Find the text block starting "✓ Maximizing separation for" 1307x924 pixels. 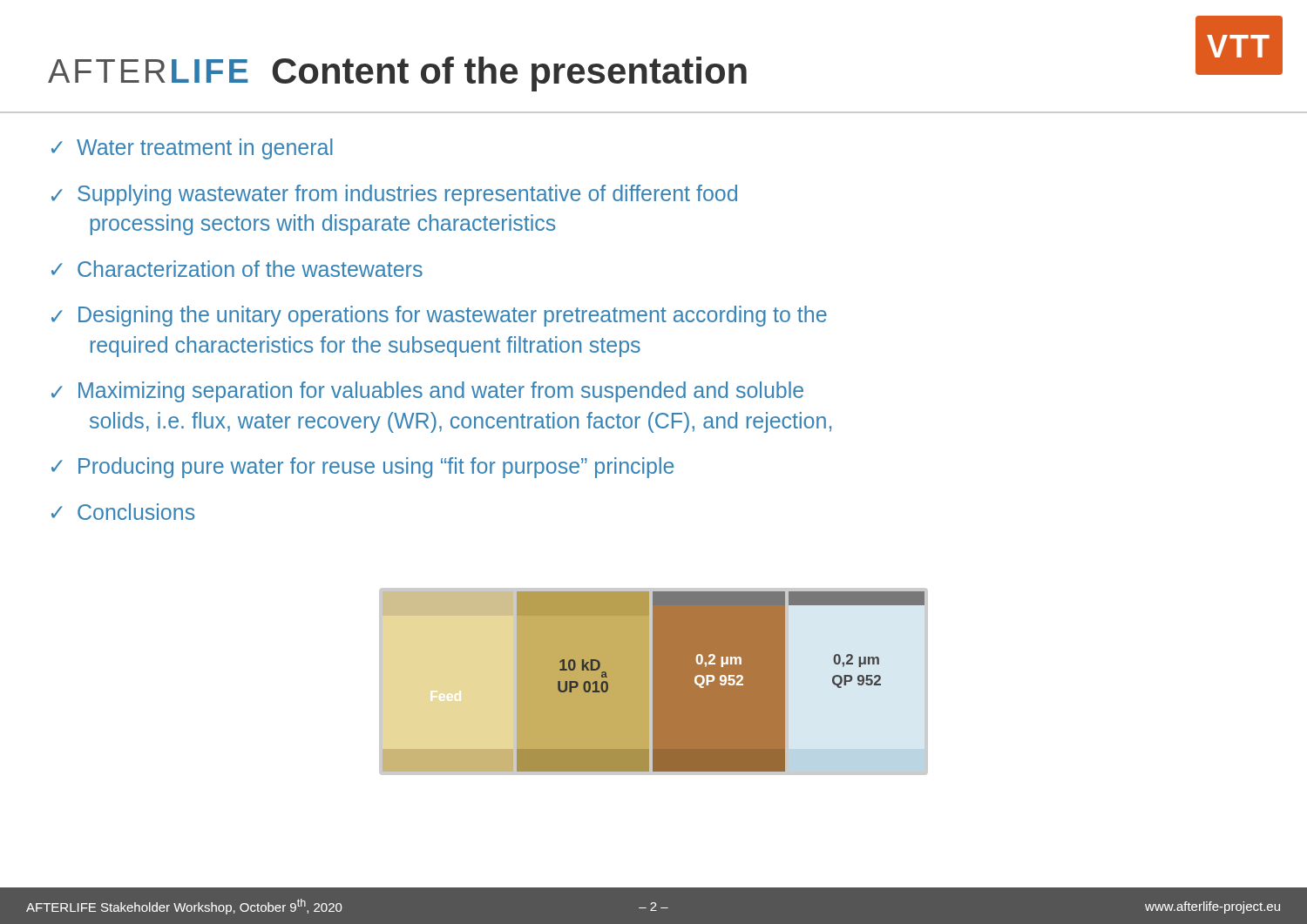(441, 405)
